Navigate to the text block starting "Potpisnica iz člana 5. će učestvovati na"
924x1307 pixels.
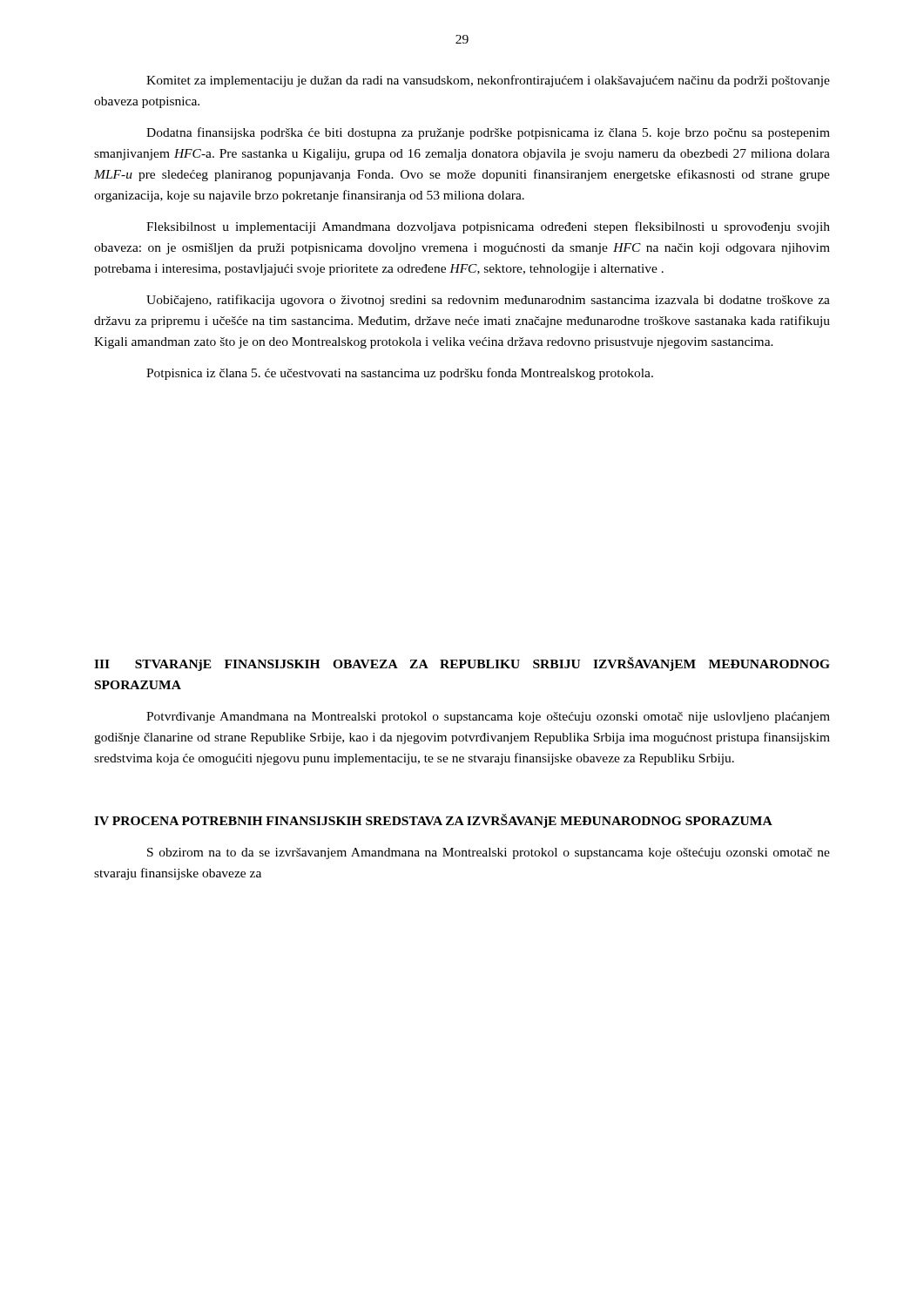coord(400,373)
